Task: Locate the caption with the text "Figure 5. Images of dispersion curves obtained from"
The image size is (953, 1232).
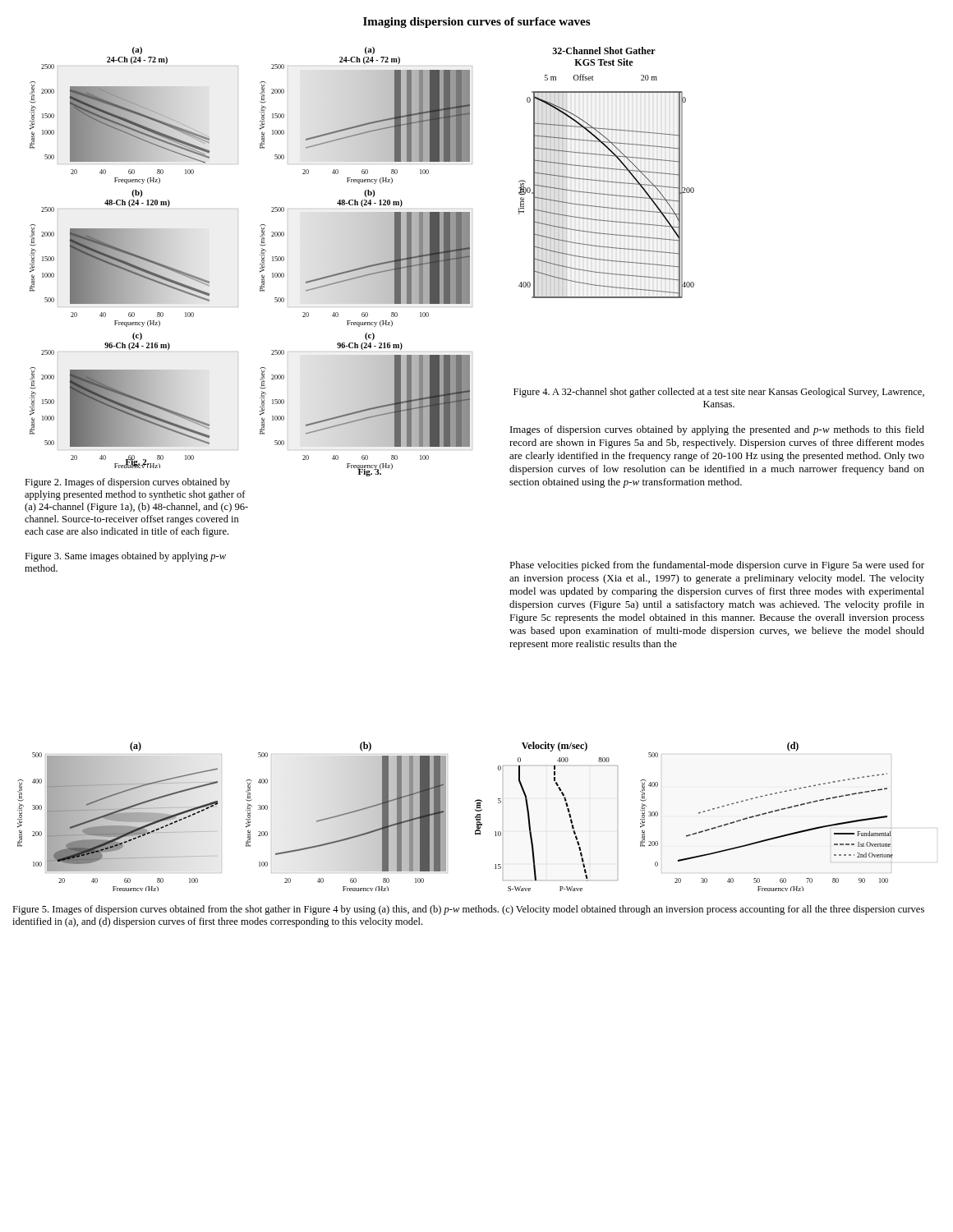Action: 468,915
